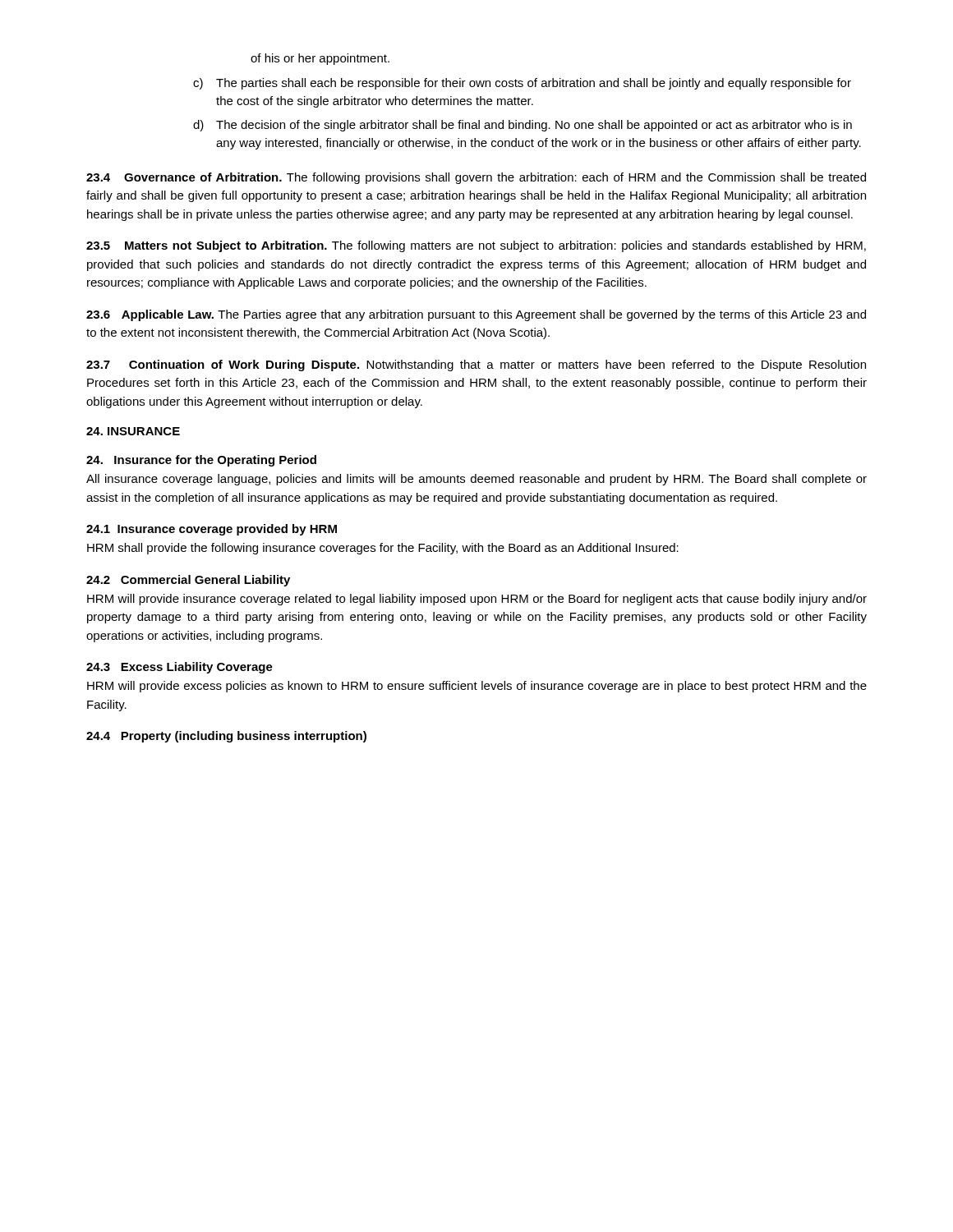Image resolution: width=953 pixels, height=1232 pixels.
Task: Select the passage starting "24.3 Excess Liability Coverage"
Action: click(x=180, y=668)
